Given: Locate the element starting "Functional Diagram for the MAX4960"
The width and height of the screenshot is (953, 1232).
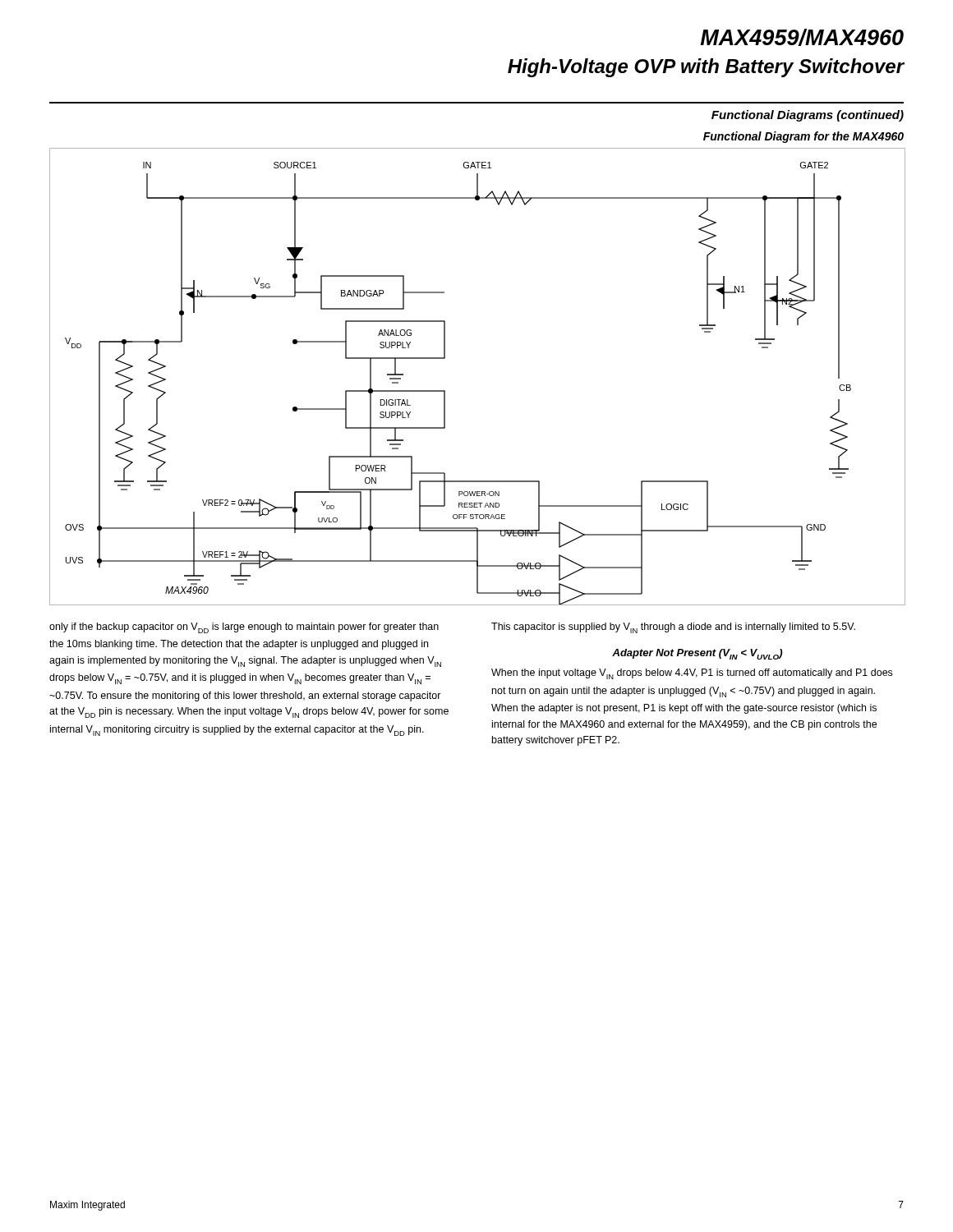Looking at the screenshot, I should (803, 136).
